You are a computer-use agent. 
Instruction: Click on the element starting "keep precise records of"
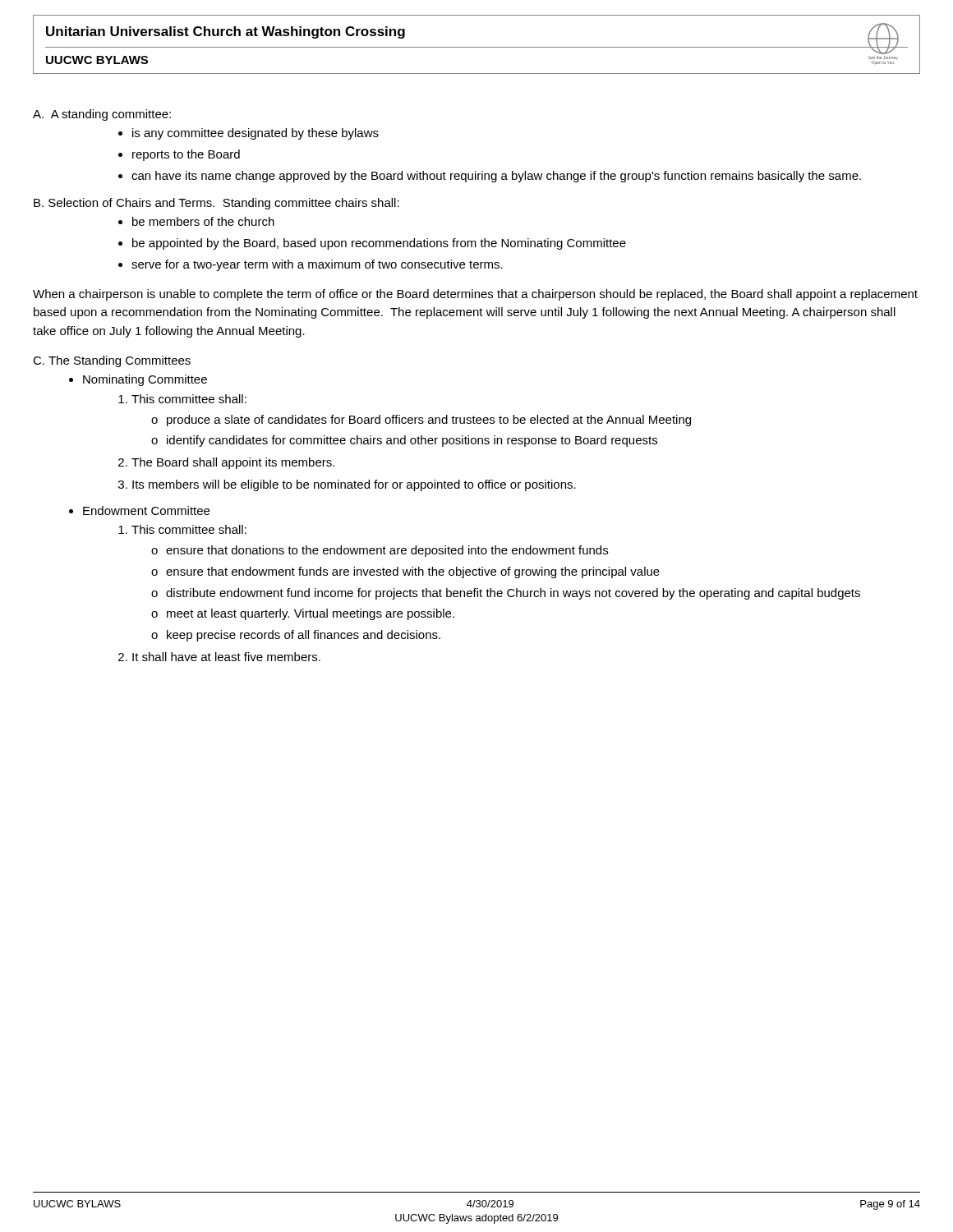304,634
